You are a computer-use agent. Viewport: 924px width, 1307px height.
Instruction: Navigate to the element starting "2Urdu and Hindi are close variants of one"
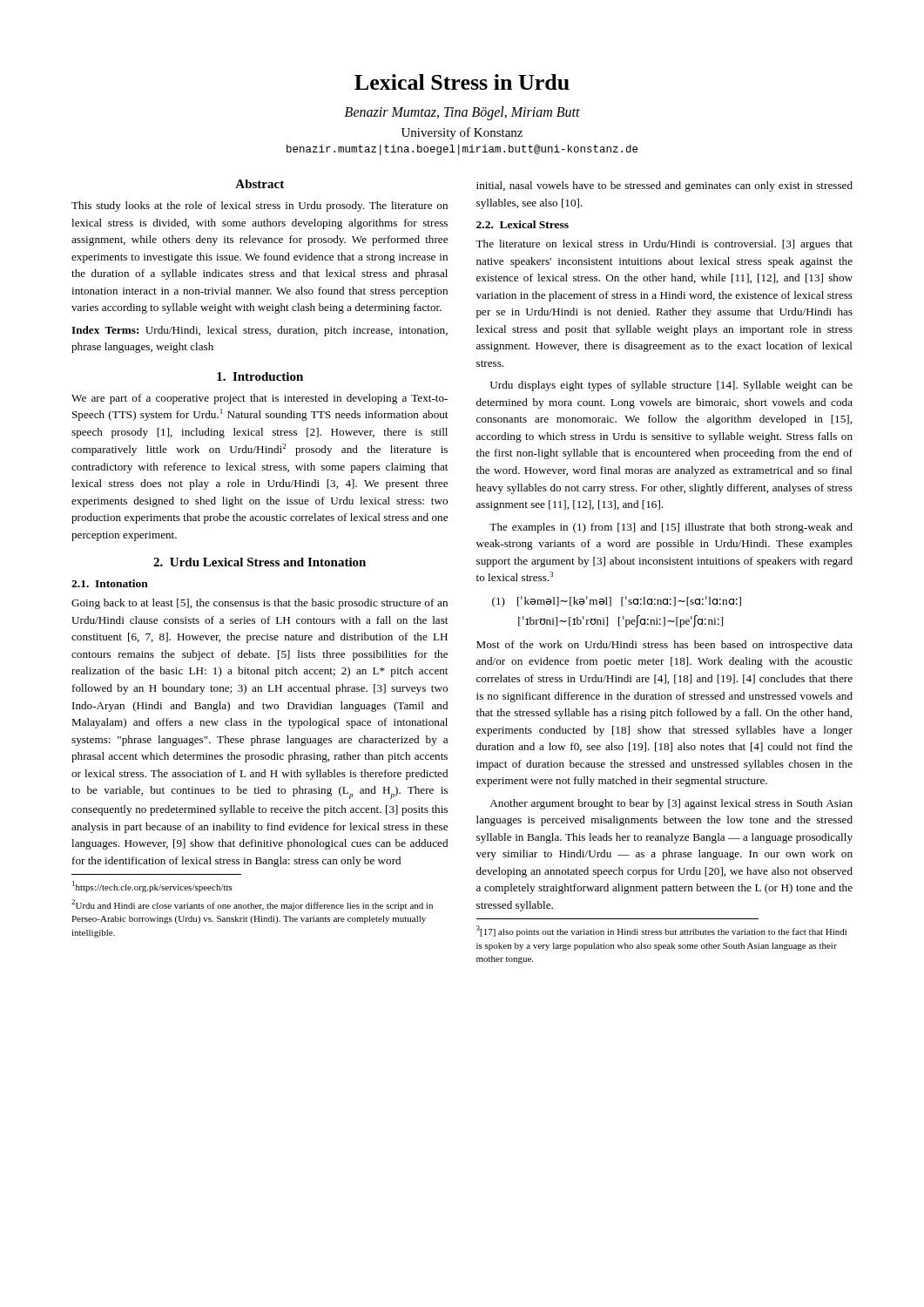(x=252, y=918)
